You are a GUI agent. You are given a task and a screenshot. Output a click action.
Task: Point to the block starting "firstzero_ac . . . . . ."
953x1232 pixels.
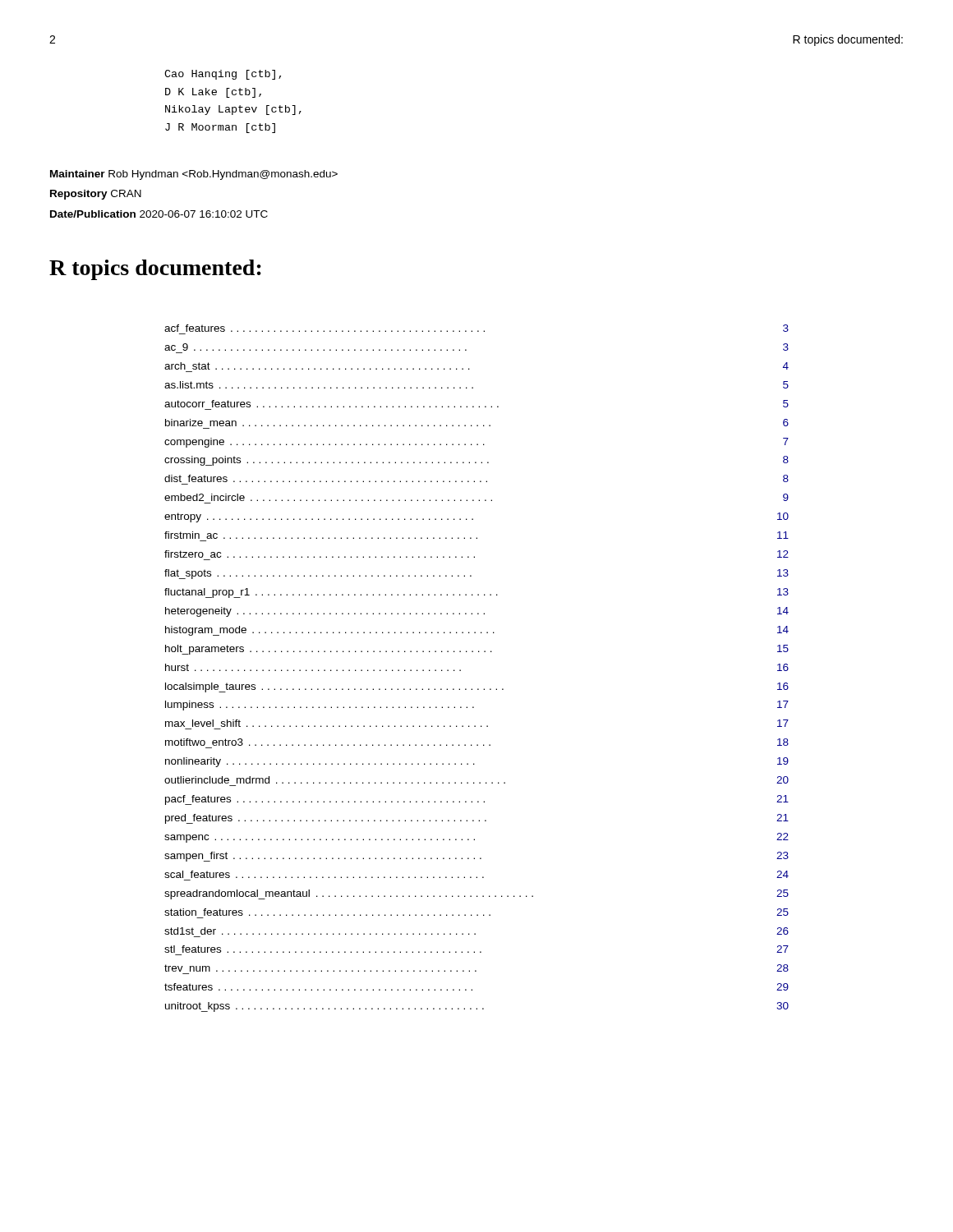tap(476, 555)
